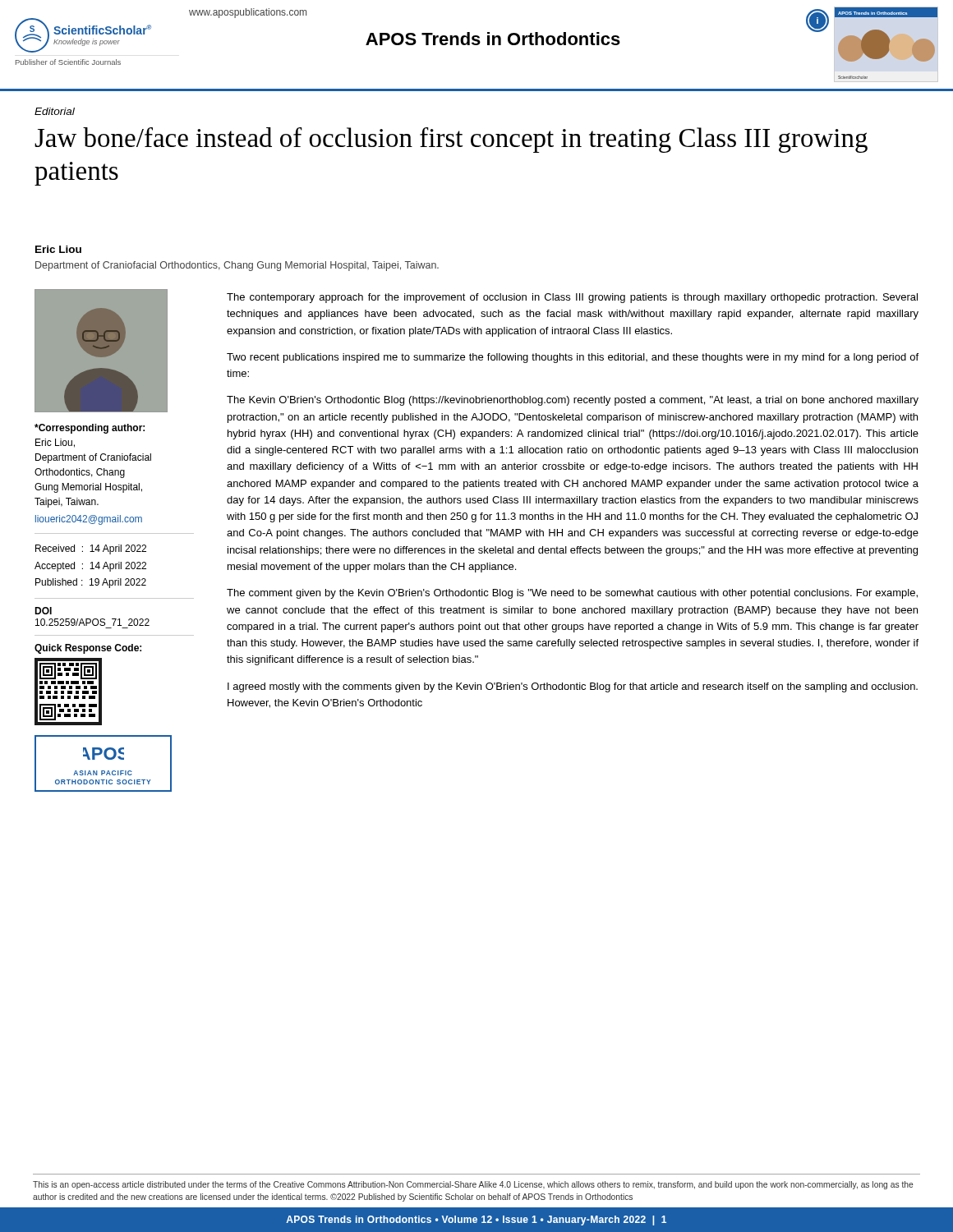Where does it say "Quick Response Code:"?
This screenshot has height=1232, width=953.
pyautogui.click(x=88, y=648)
